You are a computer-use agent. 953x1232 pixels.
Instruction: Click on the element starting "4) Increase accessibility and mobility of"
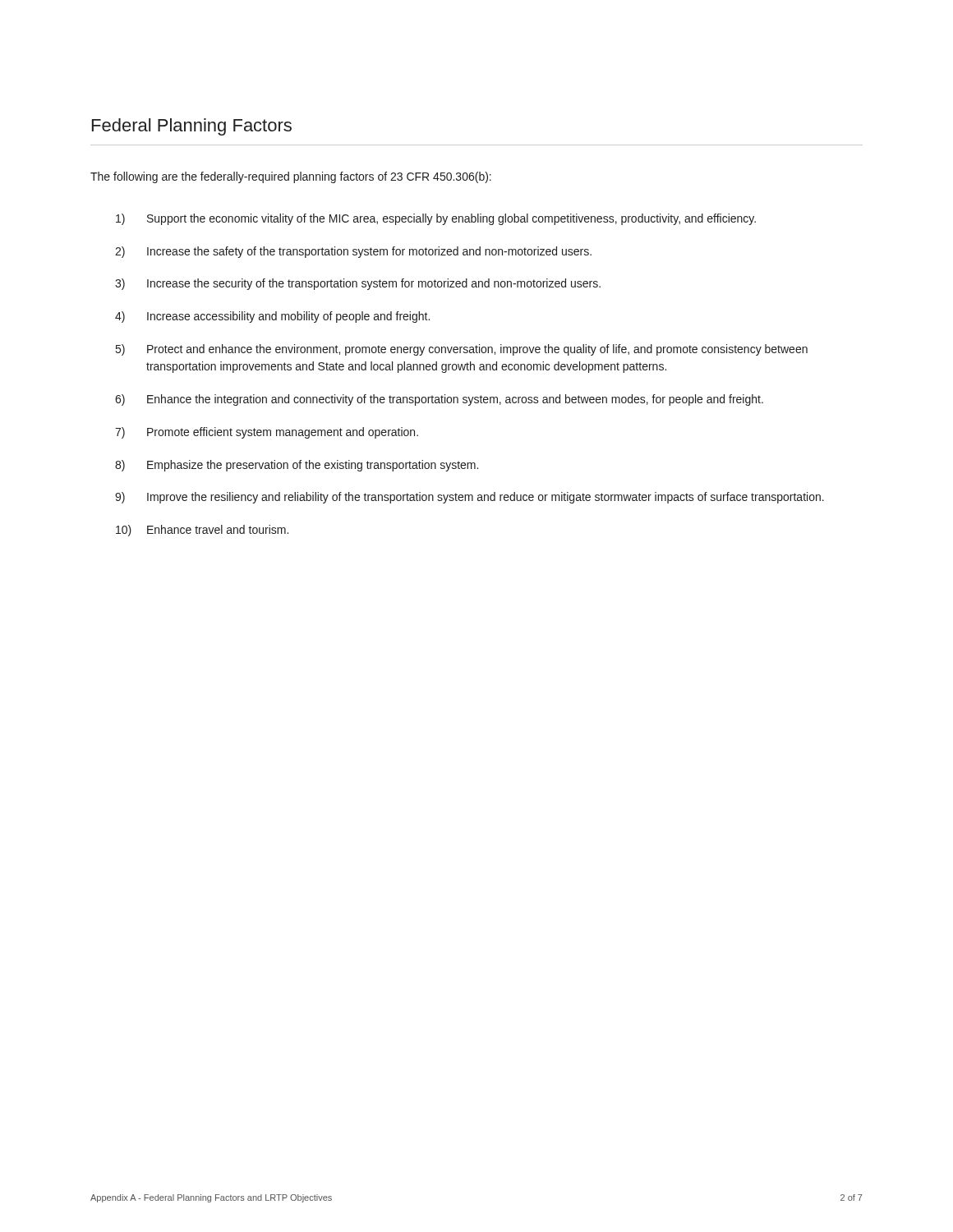pyautogui.click(x=272, y=317)
